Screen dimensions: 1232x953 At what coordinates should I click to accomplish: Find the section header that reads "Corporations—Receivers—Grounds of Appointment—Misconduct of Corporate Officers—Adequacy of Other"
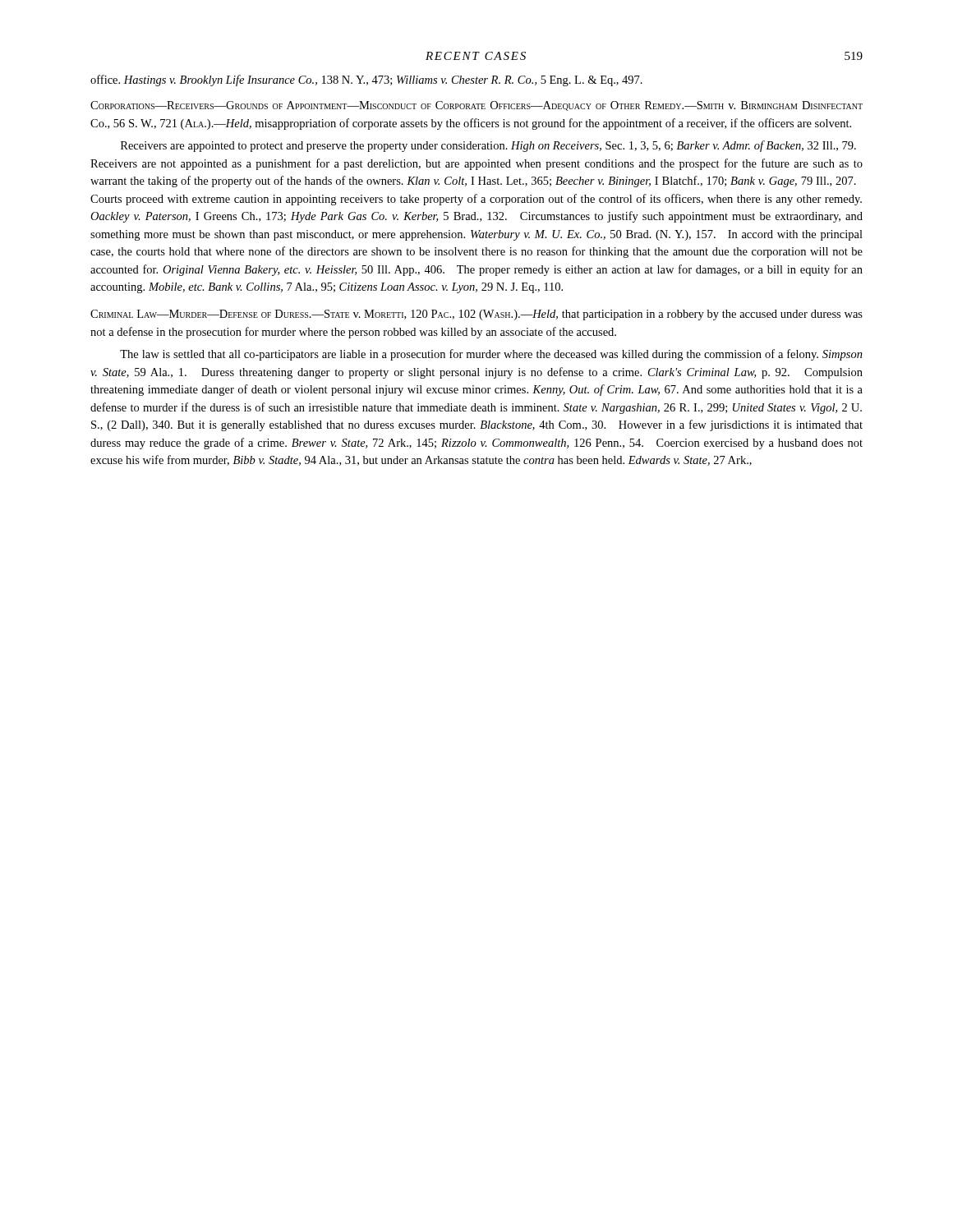click(476, 114)
